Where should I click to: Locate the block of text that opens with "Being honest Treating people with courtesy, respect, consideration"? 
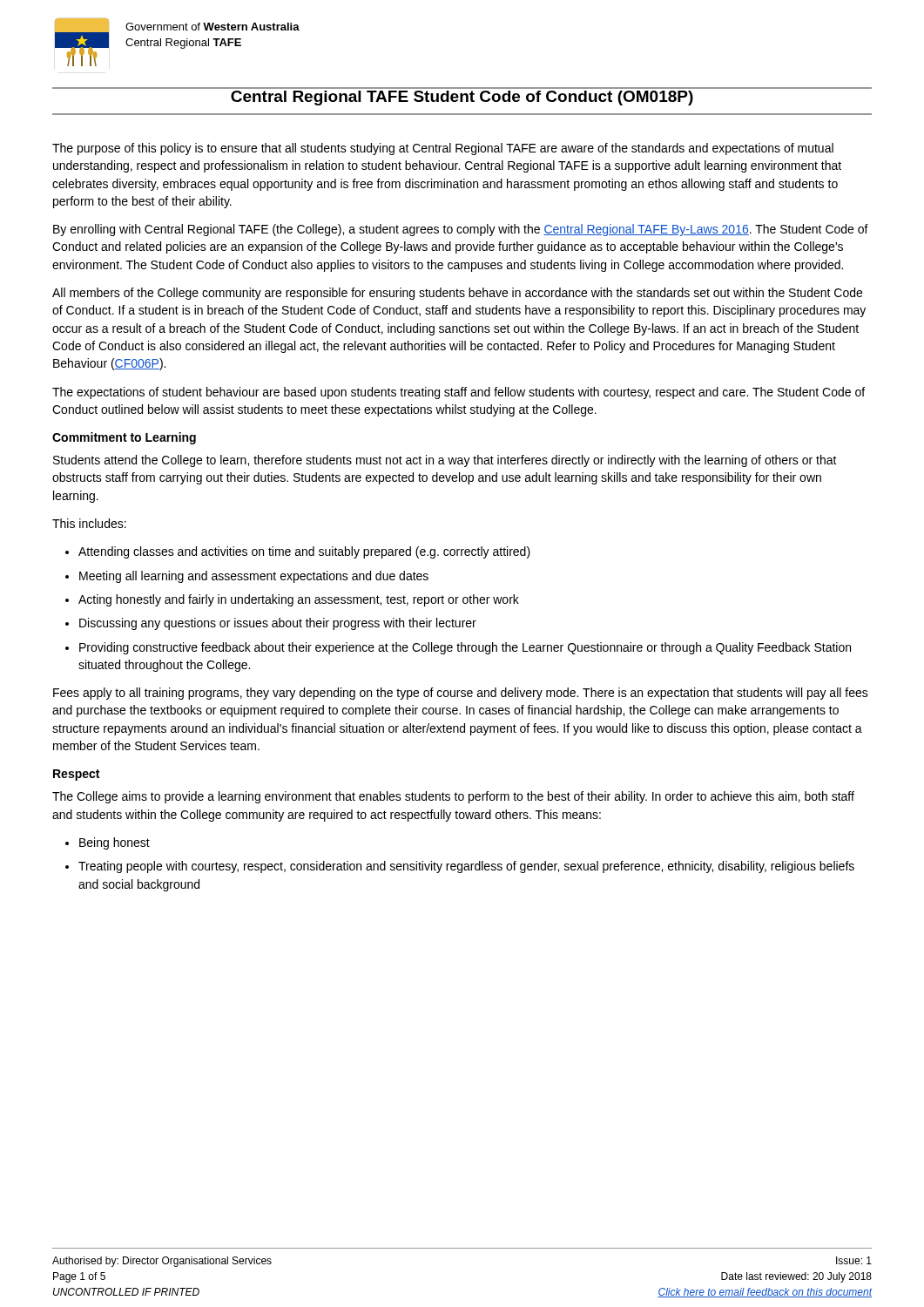462,863
